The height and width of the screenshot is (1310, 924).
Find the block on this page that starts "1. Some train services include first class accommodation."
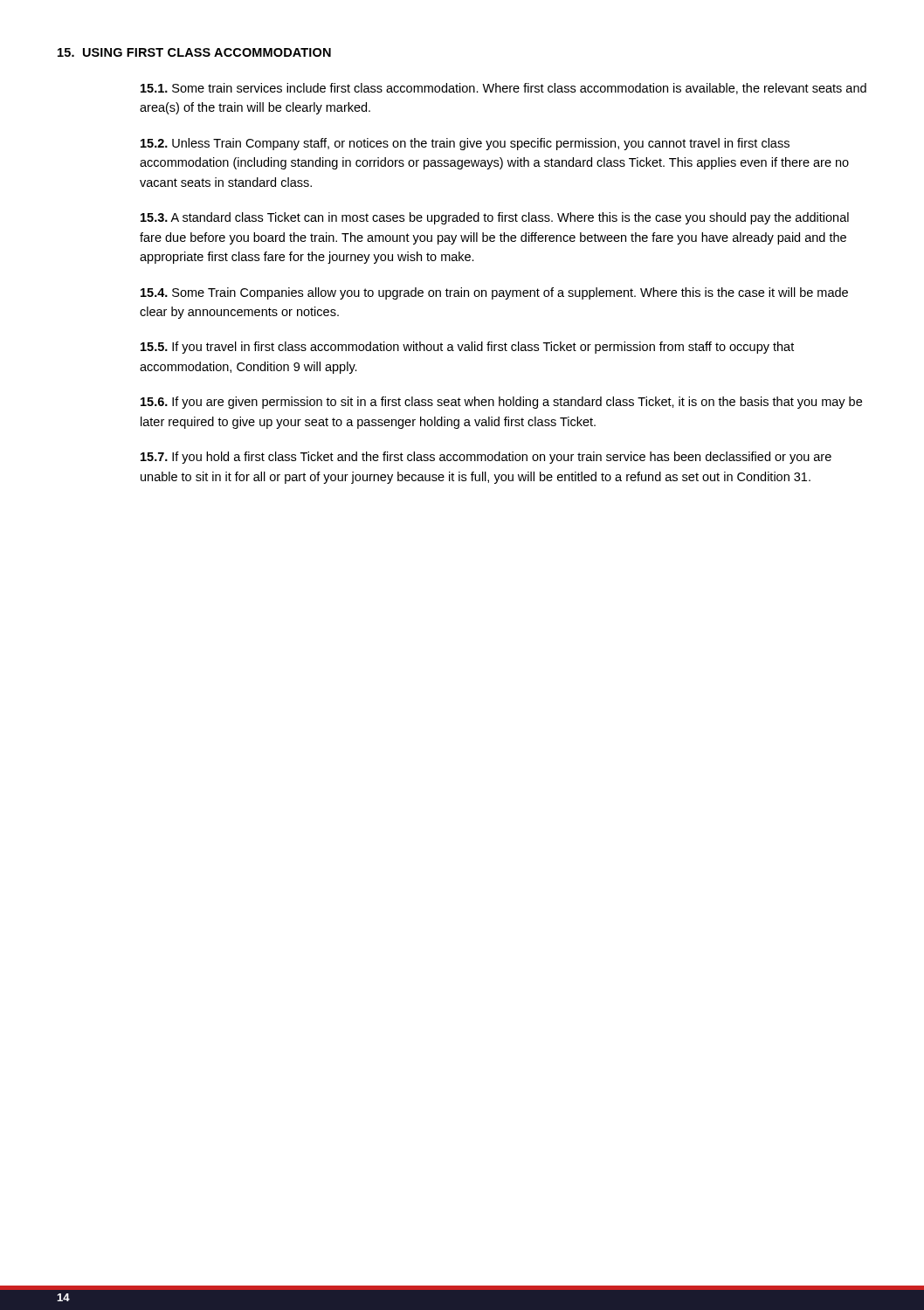point(503,98)
